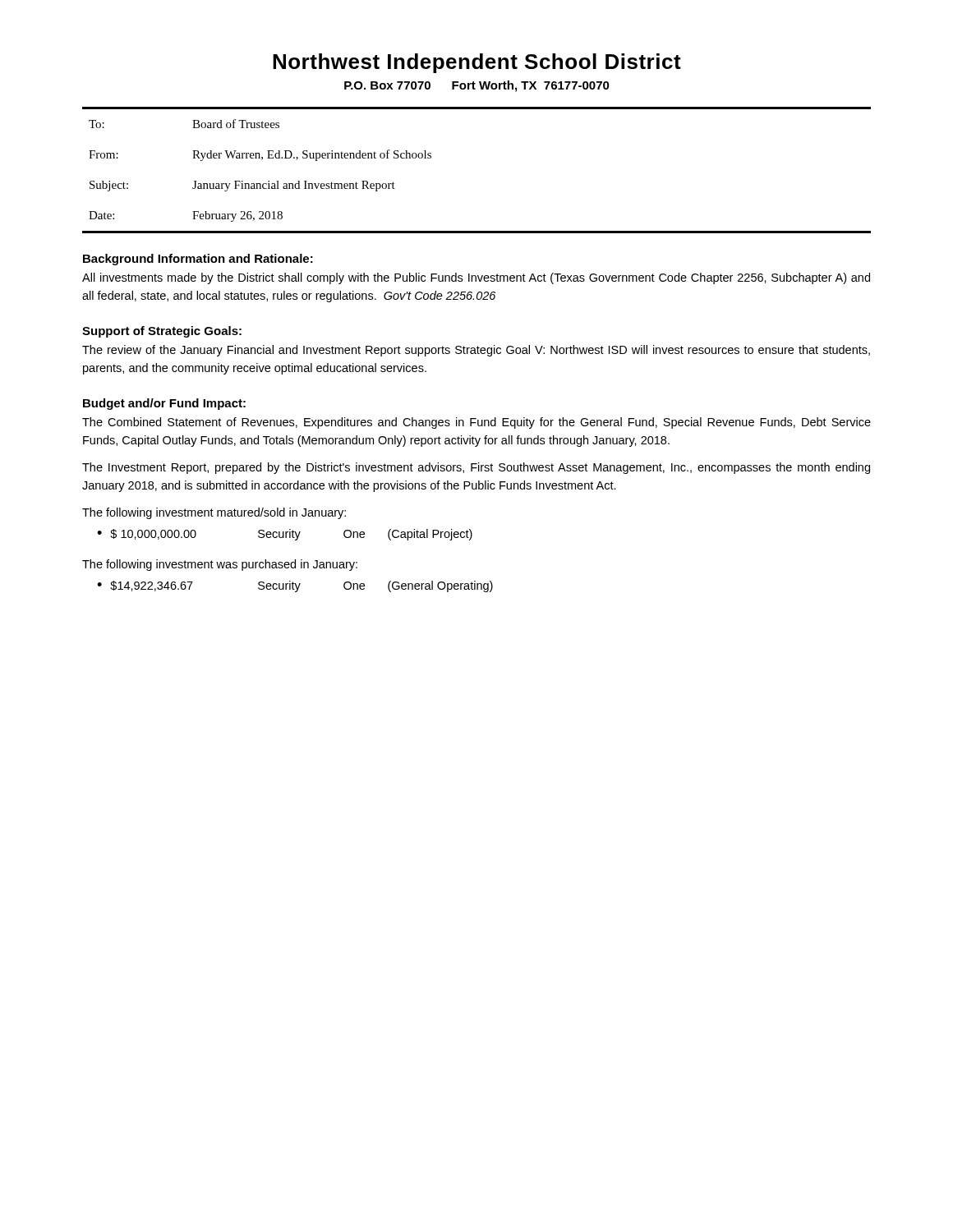Navigate to the passage starting "The review of the January Financial"
Viewport: 953px width, 1232px height.
point(476,359)
